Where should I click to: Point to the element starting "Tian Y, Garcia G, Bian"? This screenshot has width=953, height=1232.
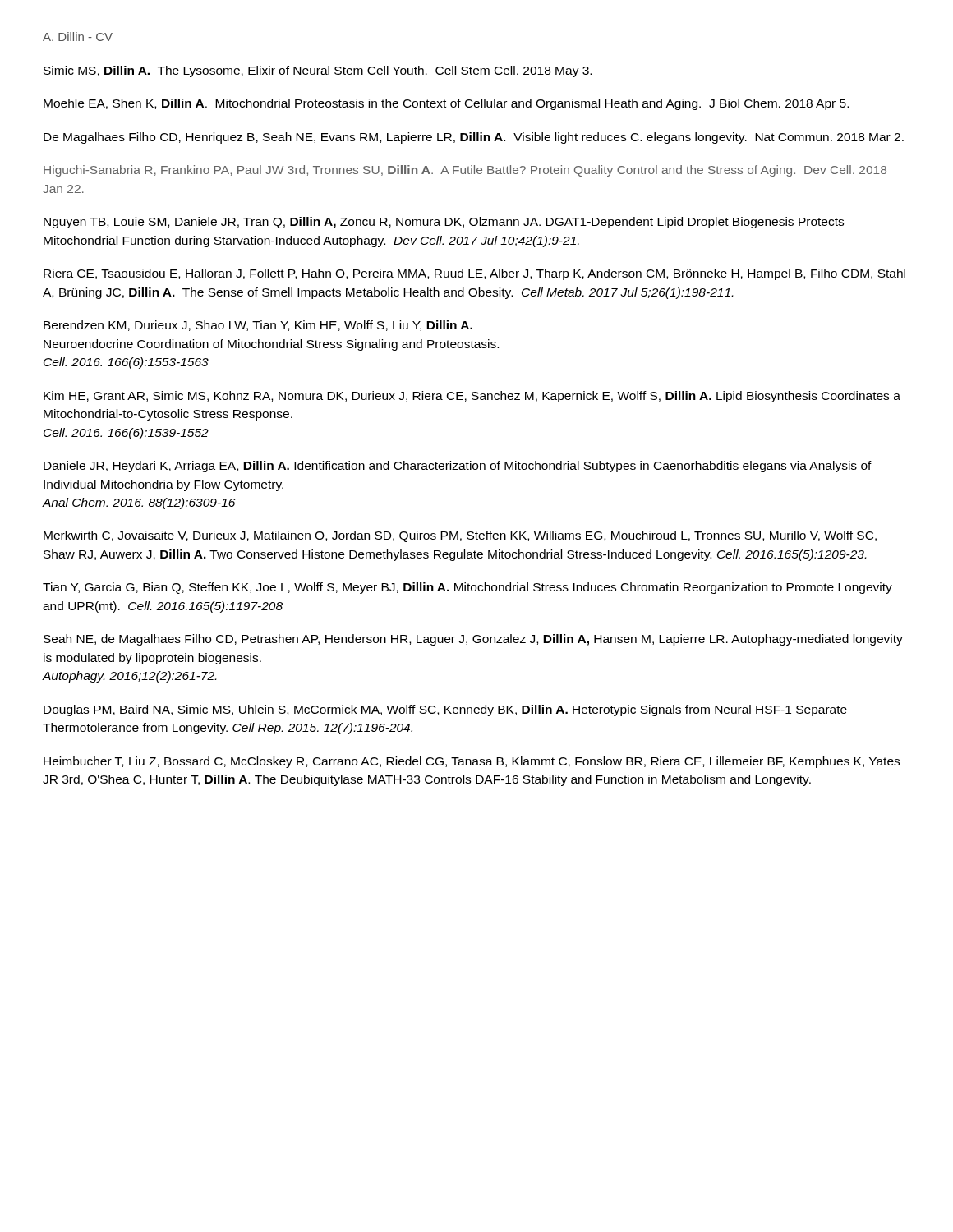[467, 596]
